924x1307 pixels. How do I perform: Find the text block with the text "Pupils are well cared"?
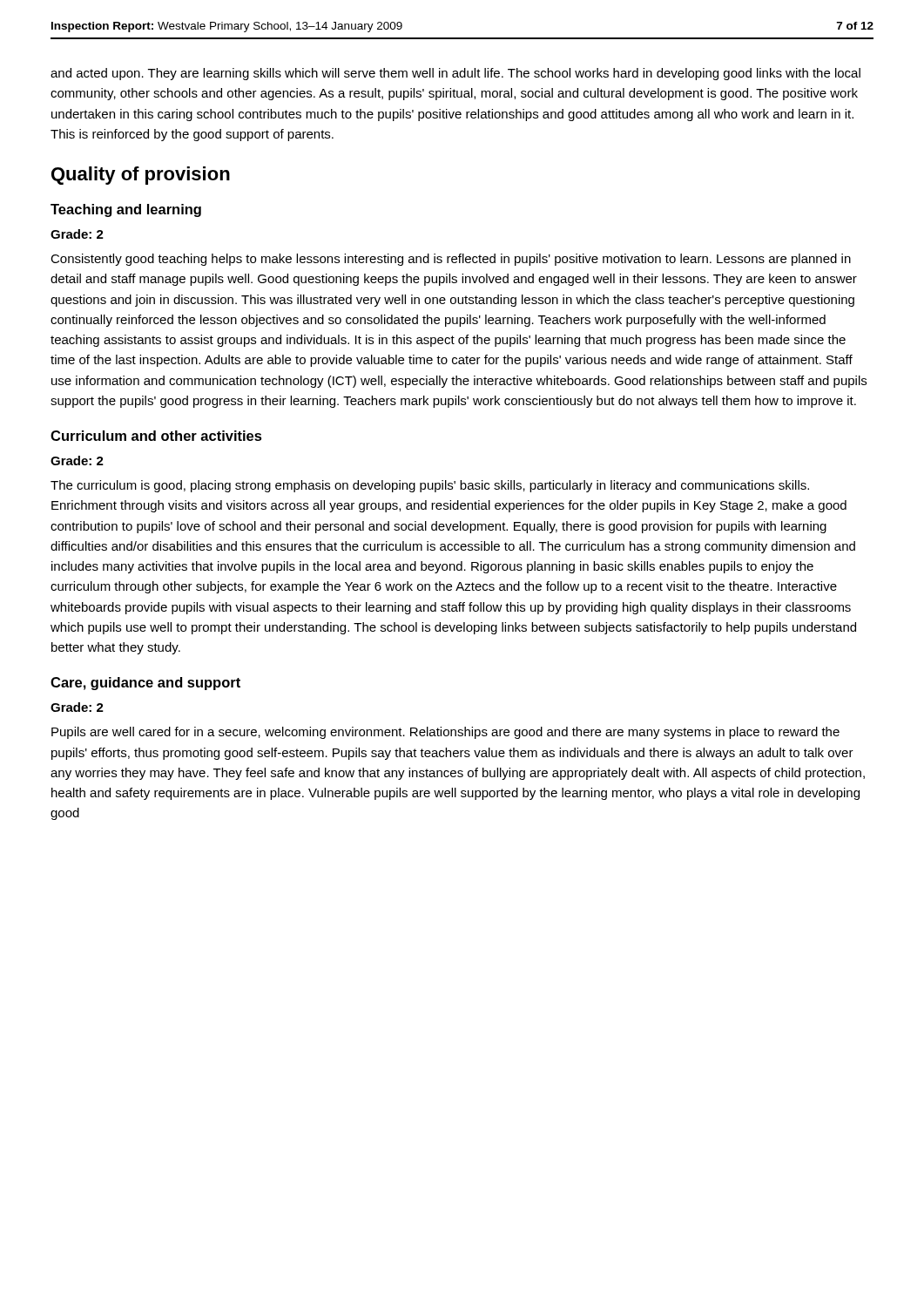(458, 772)
